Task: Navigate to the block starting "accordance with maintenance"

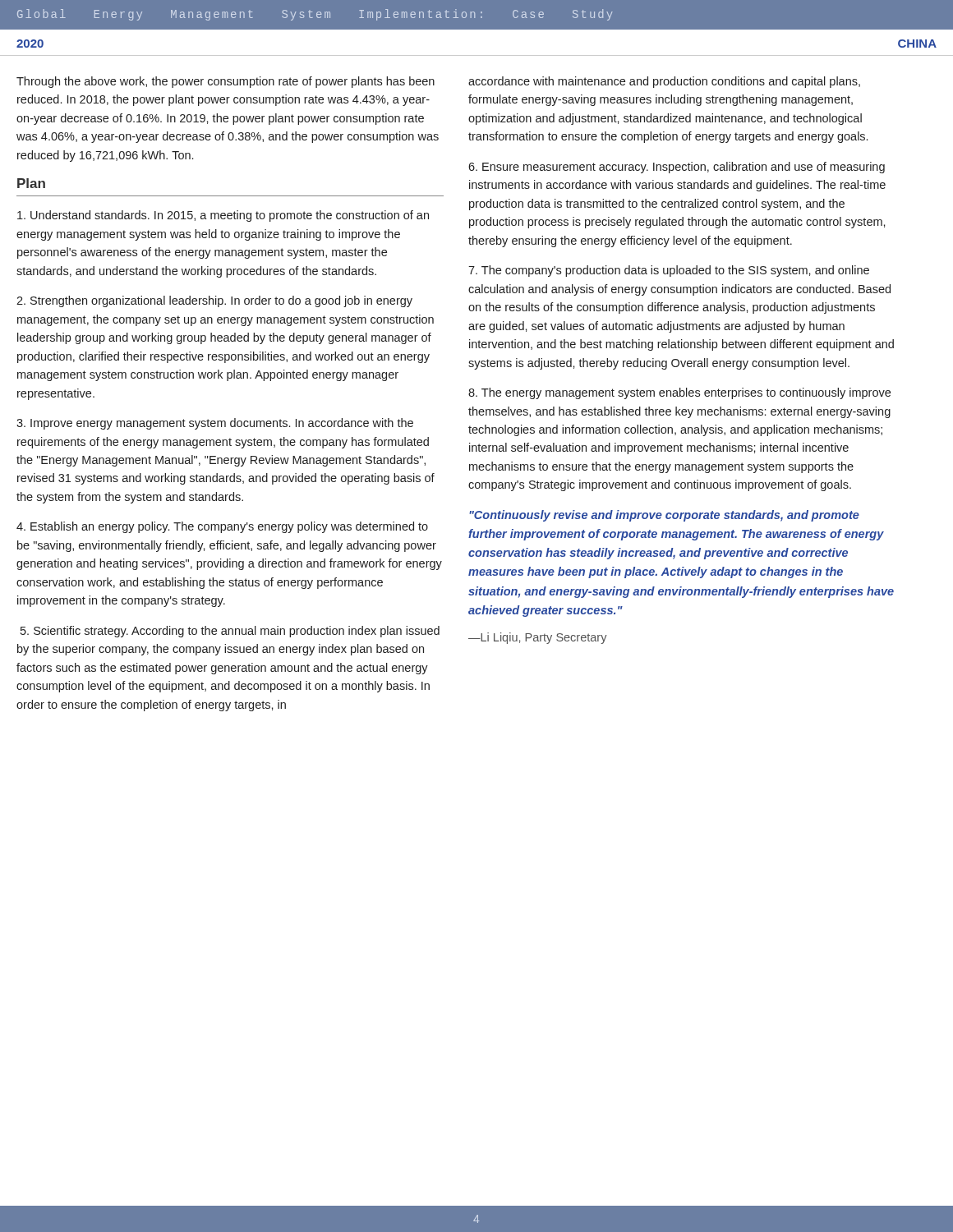Action: pyautogui.click(x=682, y=109)
